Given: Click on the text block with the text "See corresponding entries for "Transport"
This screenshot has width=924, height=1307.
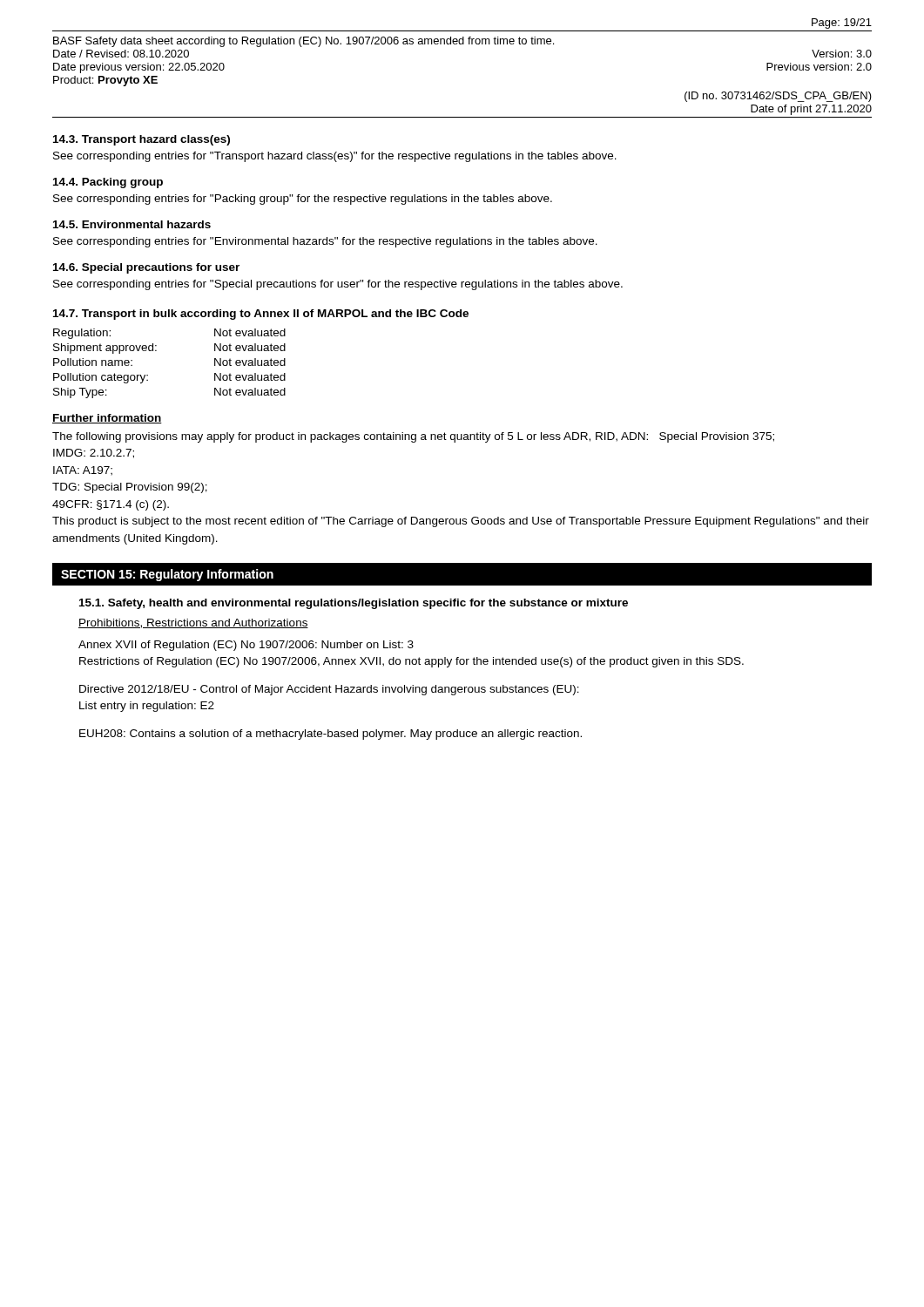Looking at the screenshot, I should tap(335, 156).
